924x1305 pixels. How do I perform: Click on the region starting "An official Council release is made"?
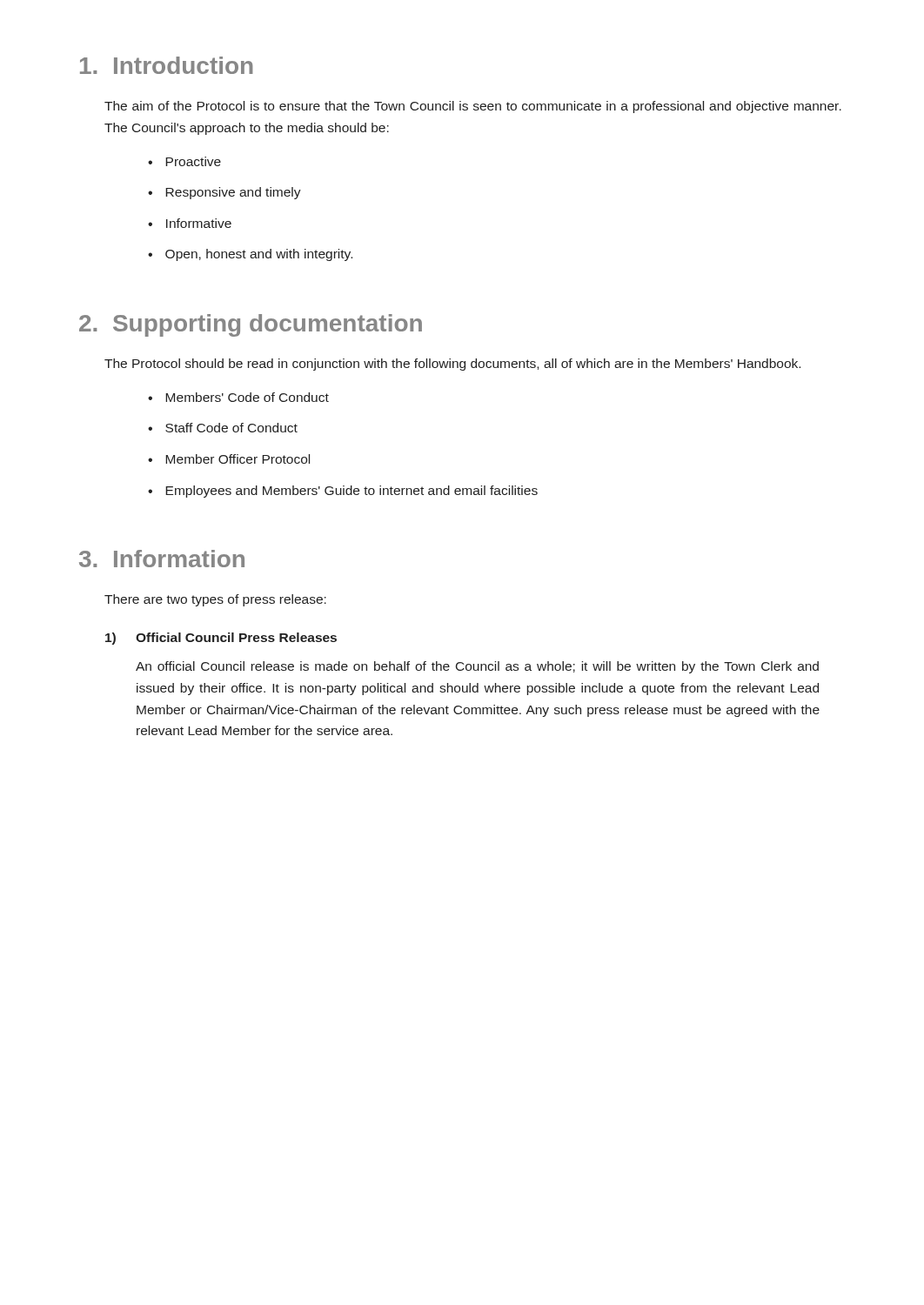click(x=478, y=698)
